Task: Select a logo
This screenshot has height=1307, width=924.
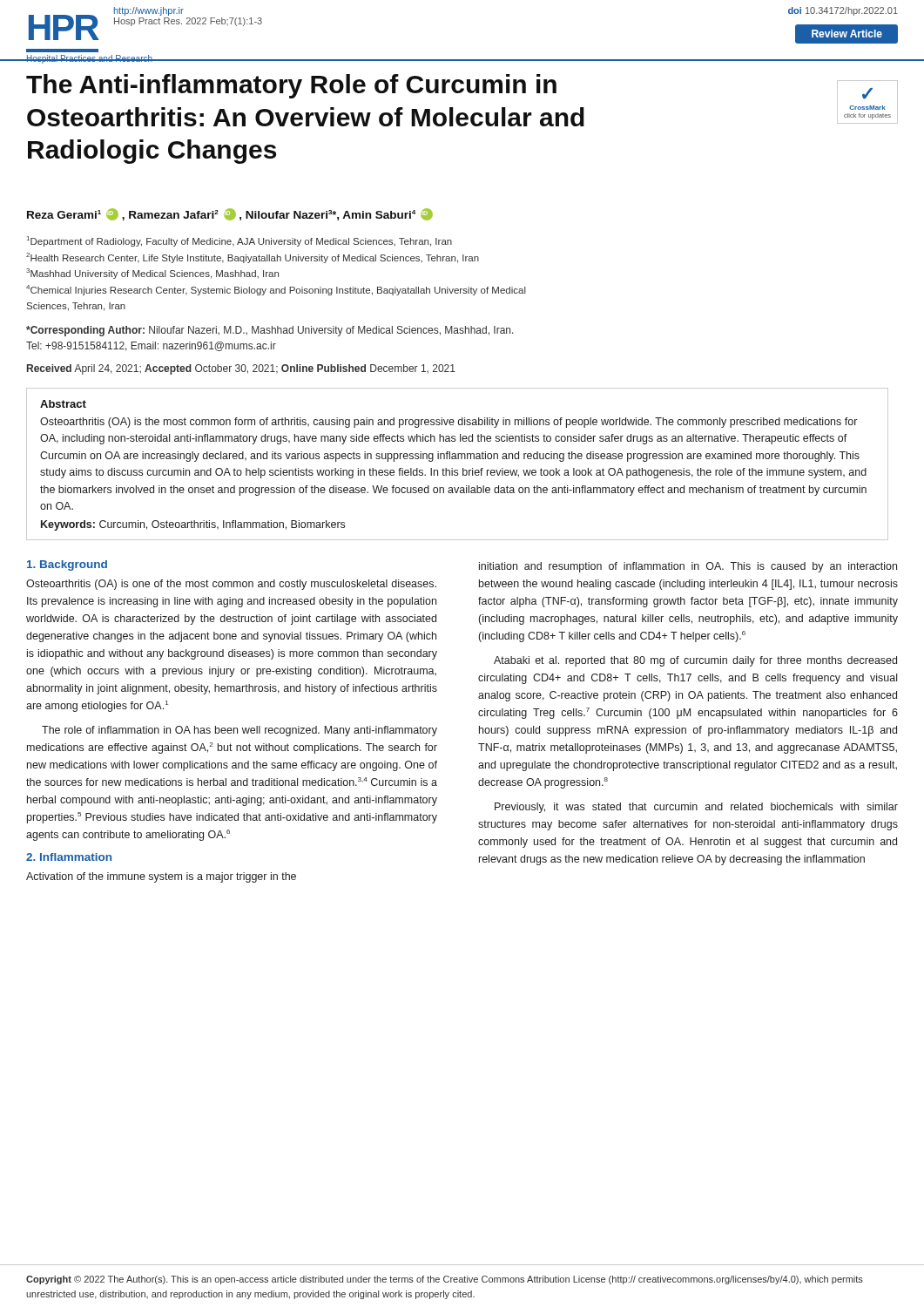Action: coord(867,102)
